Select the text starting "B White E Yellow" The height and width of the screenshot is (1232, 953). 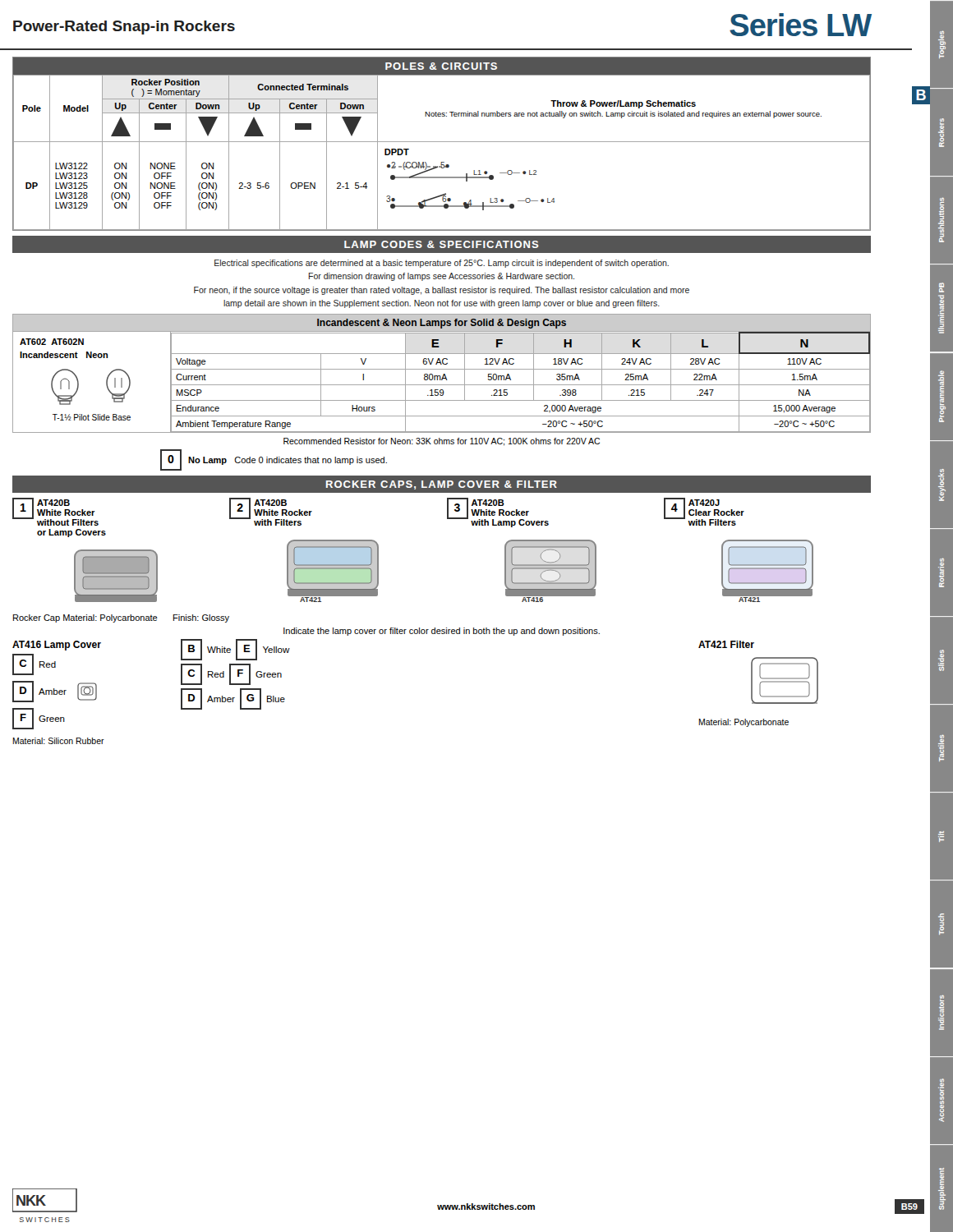pos(235,650)
